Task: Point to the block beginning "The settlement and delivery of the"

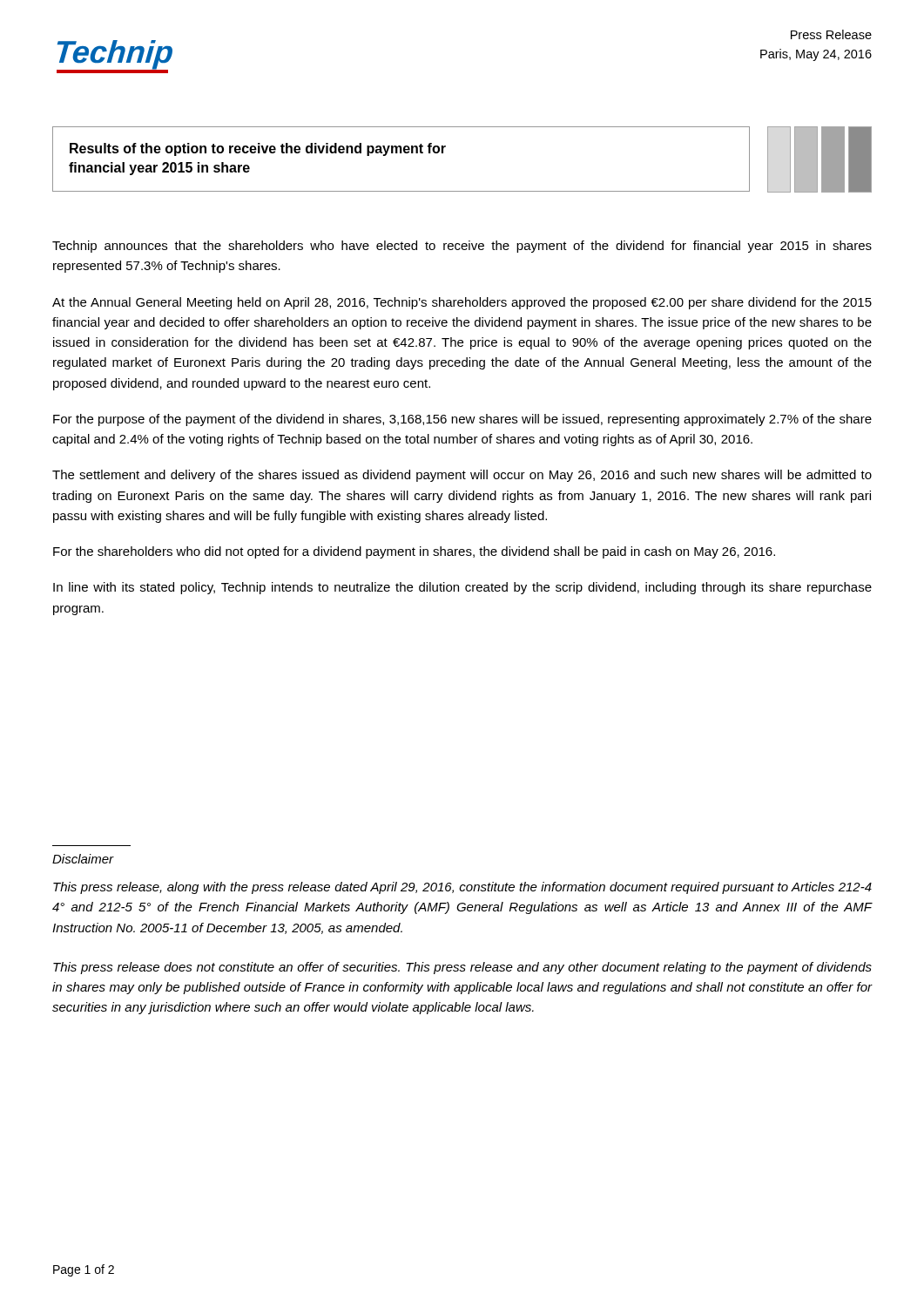Action: tap(462, 495)
